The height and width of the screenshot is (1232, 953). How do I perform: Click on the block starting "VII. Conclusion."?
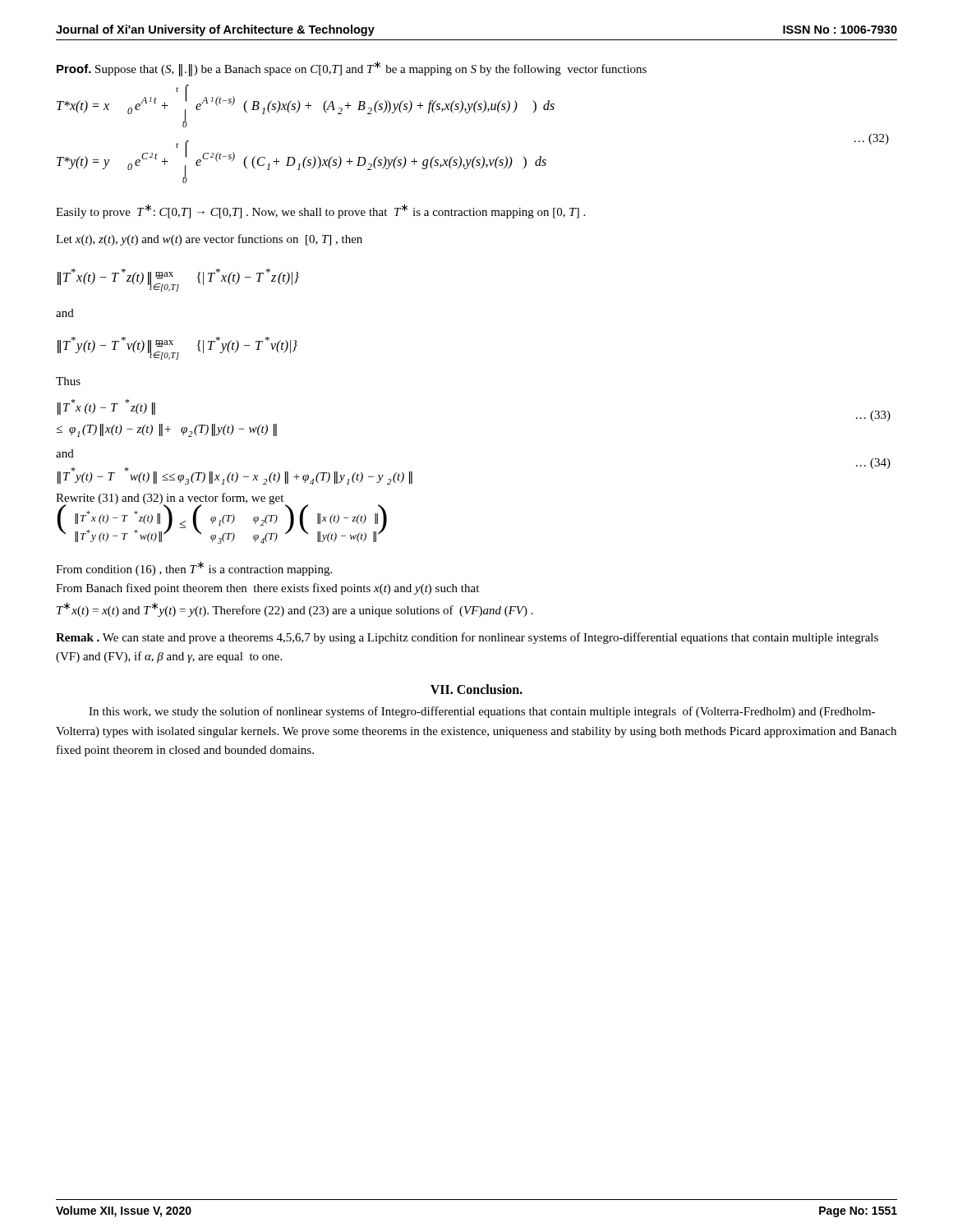coord(476,690)
